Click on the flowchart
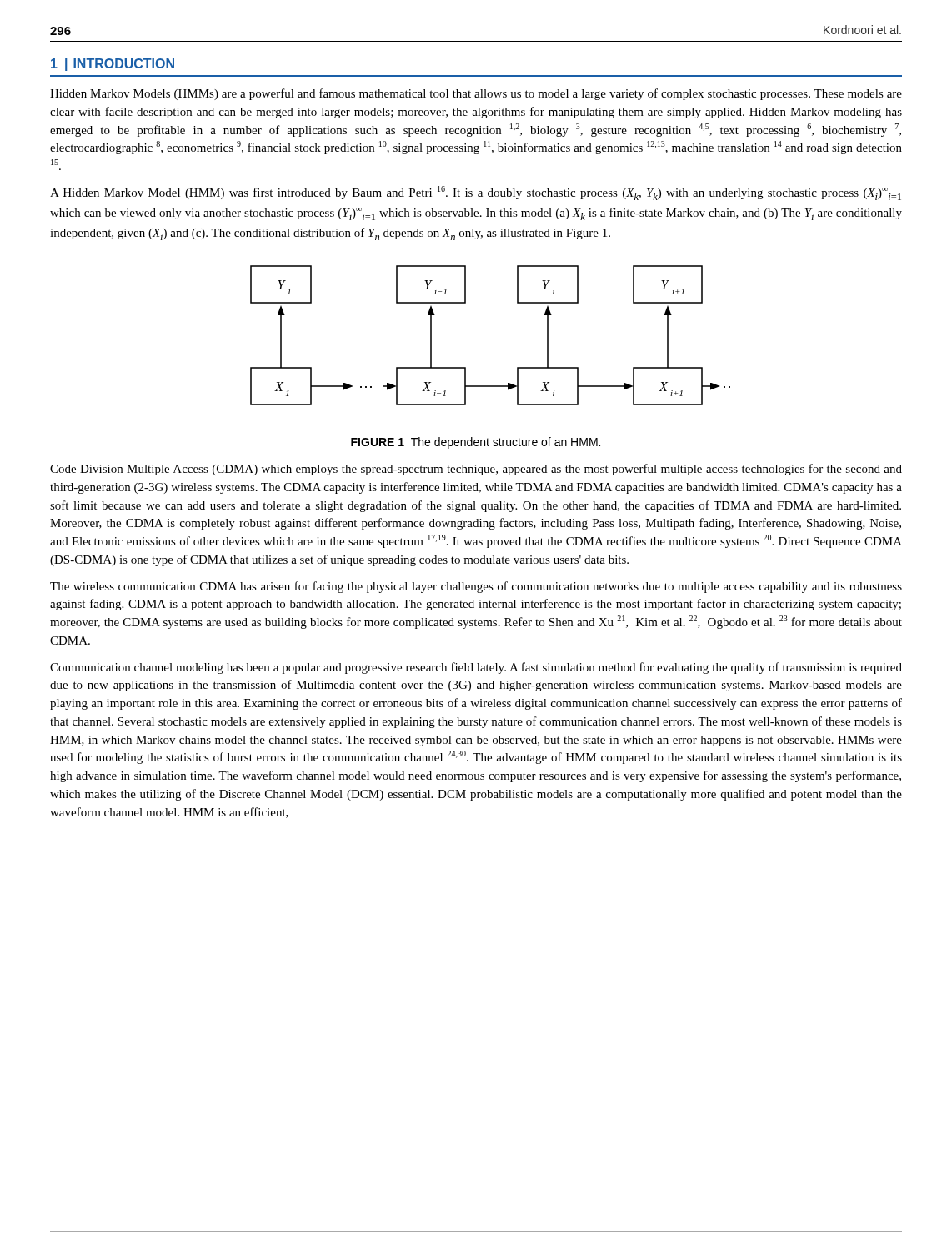Screen dimensions: 1251x952 [476, 337]
